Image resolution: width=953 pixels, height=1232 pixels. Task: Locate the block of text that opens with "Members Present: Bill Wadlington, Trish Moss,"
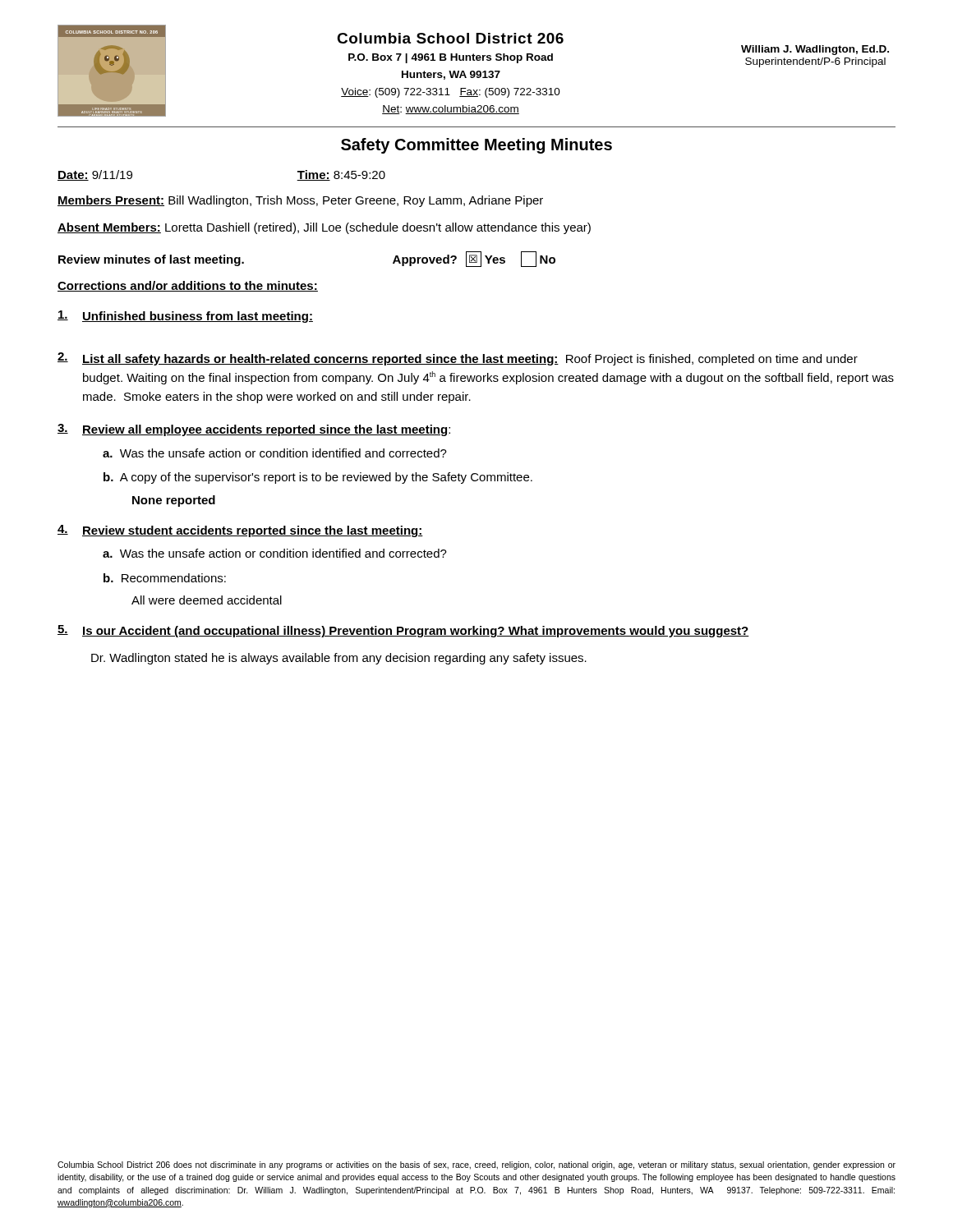pyautogui.click(x=300, y=200)
